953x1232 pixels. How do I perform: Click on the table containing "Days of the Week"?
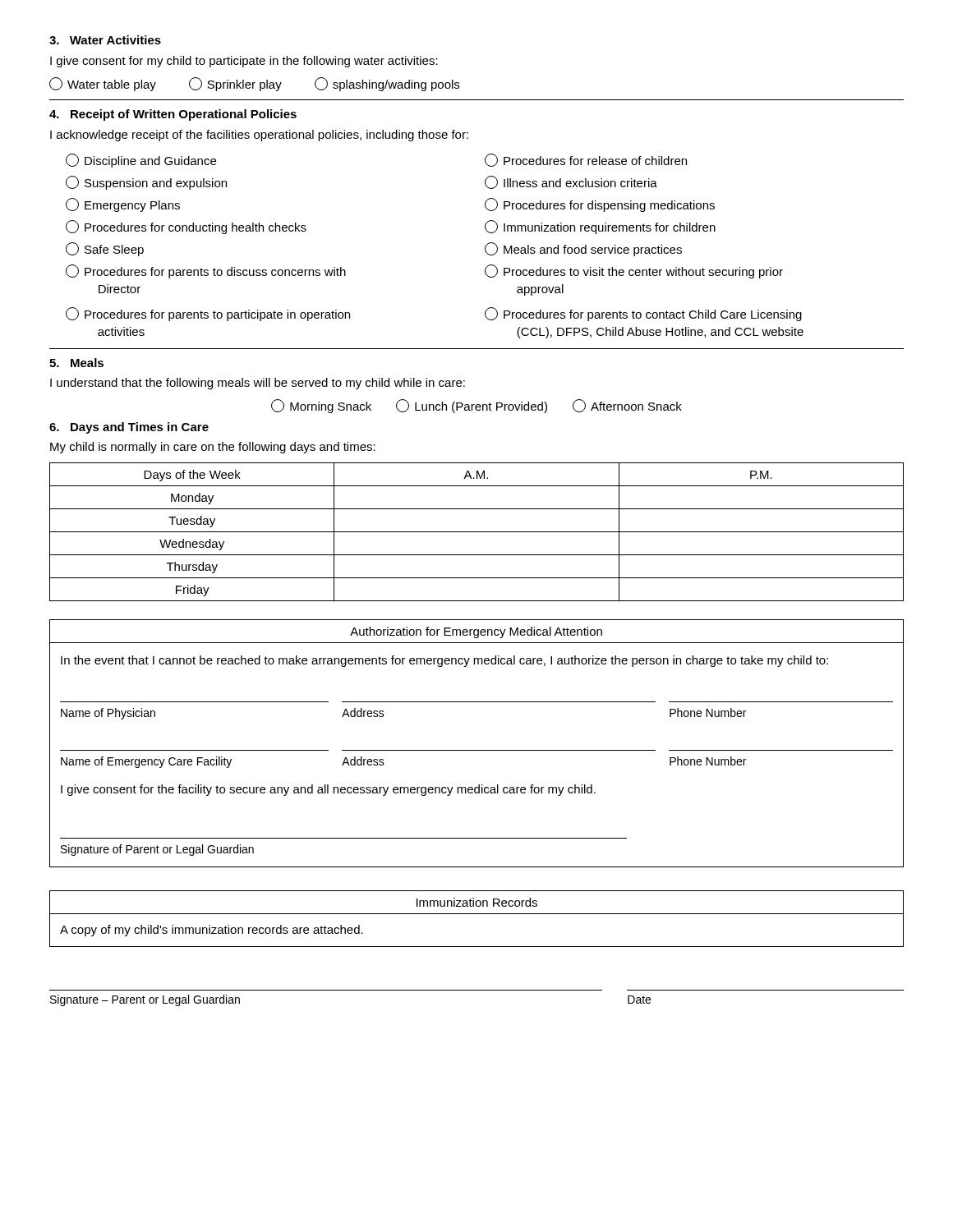(476, 532)
